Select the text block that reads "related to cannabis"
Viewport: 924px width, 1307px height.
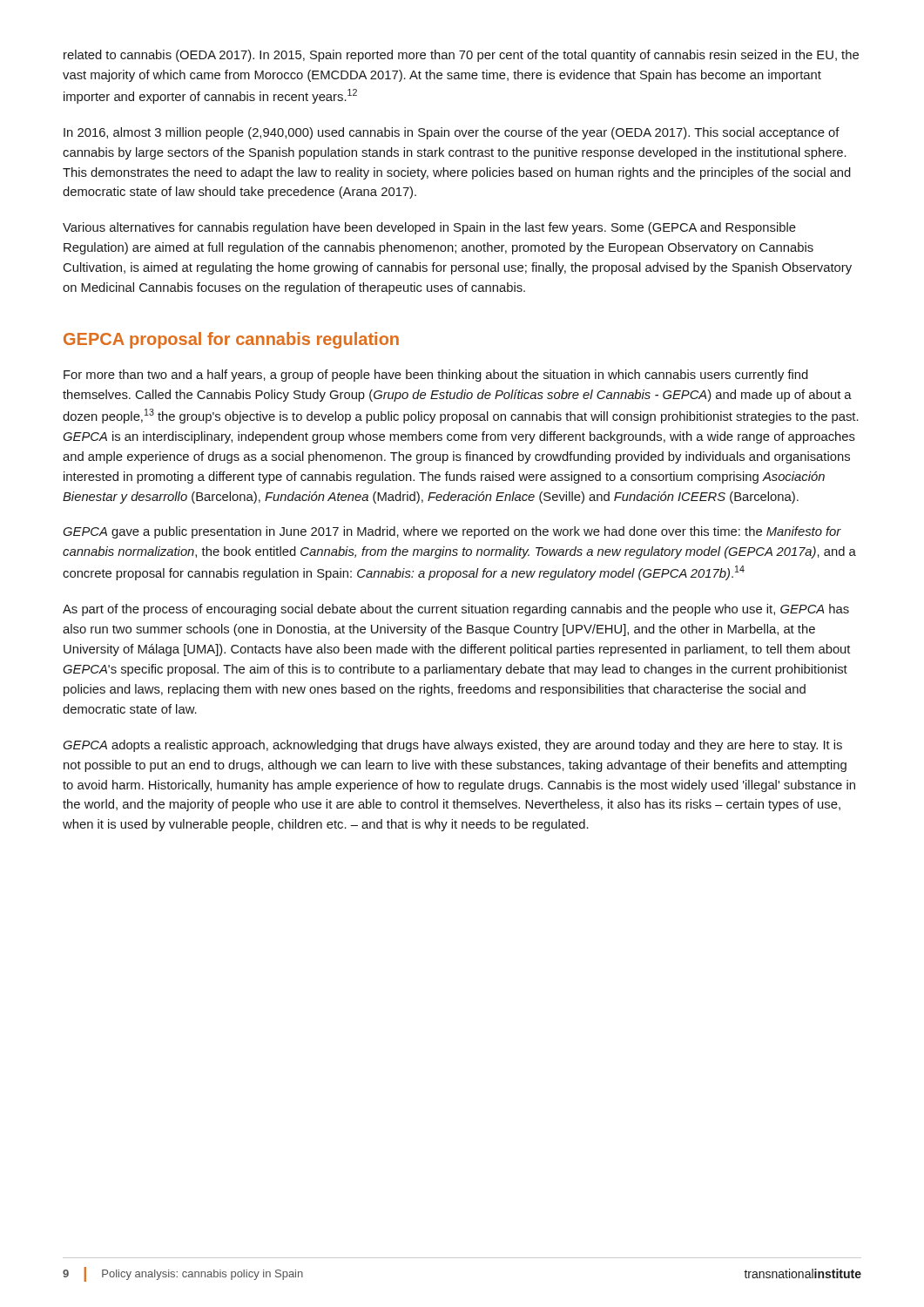(461, 76)
